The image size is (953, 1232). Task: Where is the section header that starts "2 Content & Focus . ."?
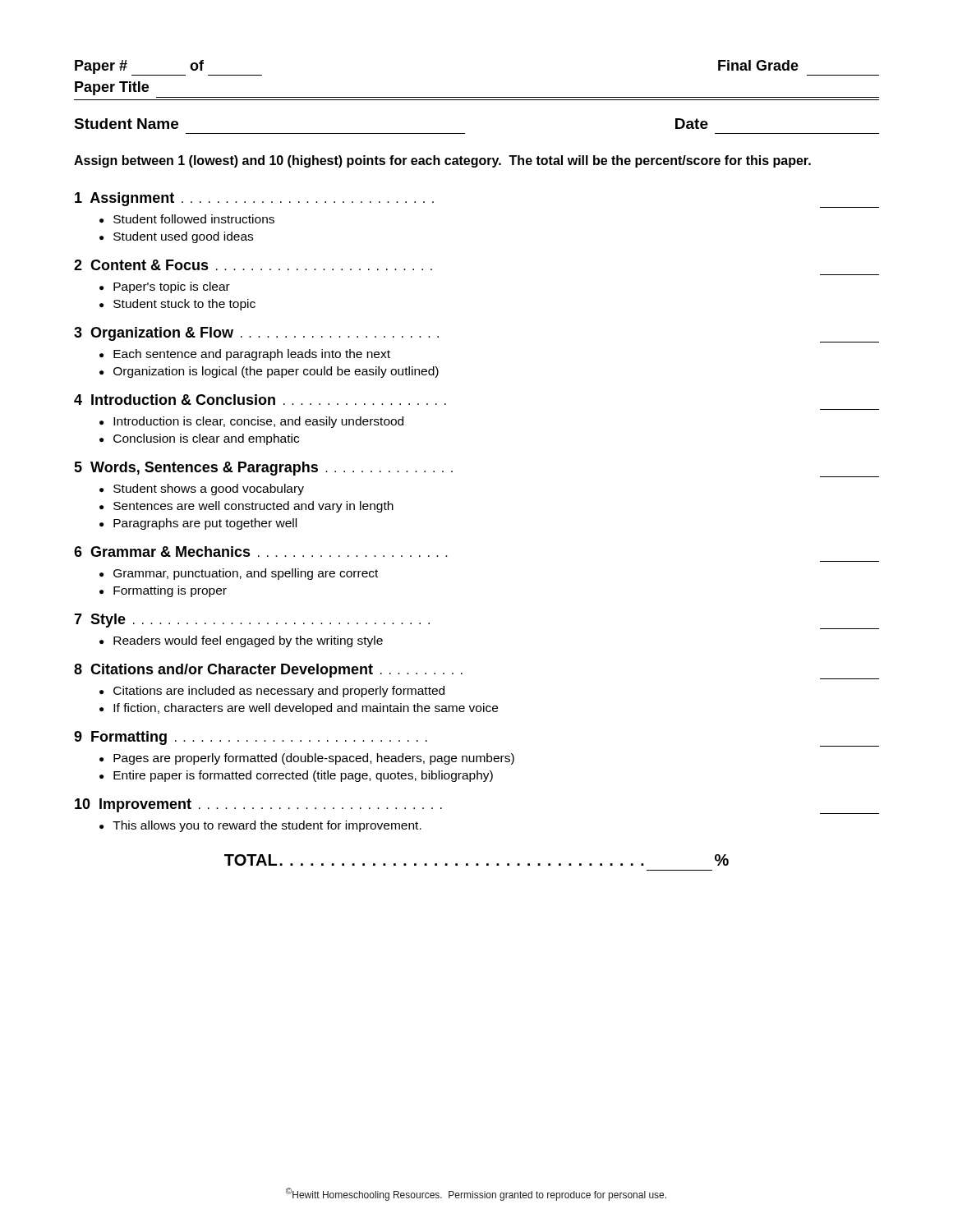pyautogui.click(x=253, y=265)
